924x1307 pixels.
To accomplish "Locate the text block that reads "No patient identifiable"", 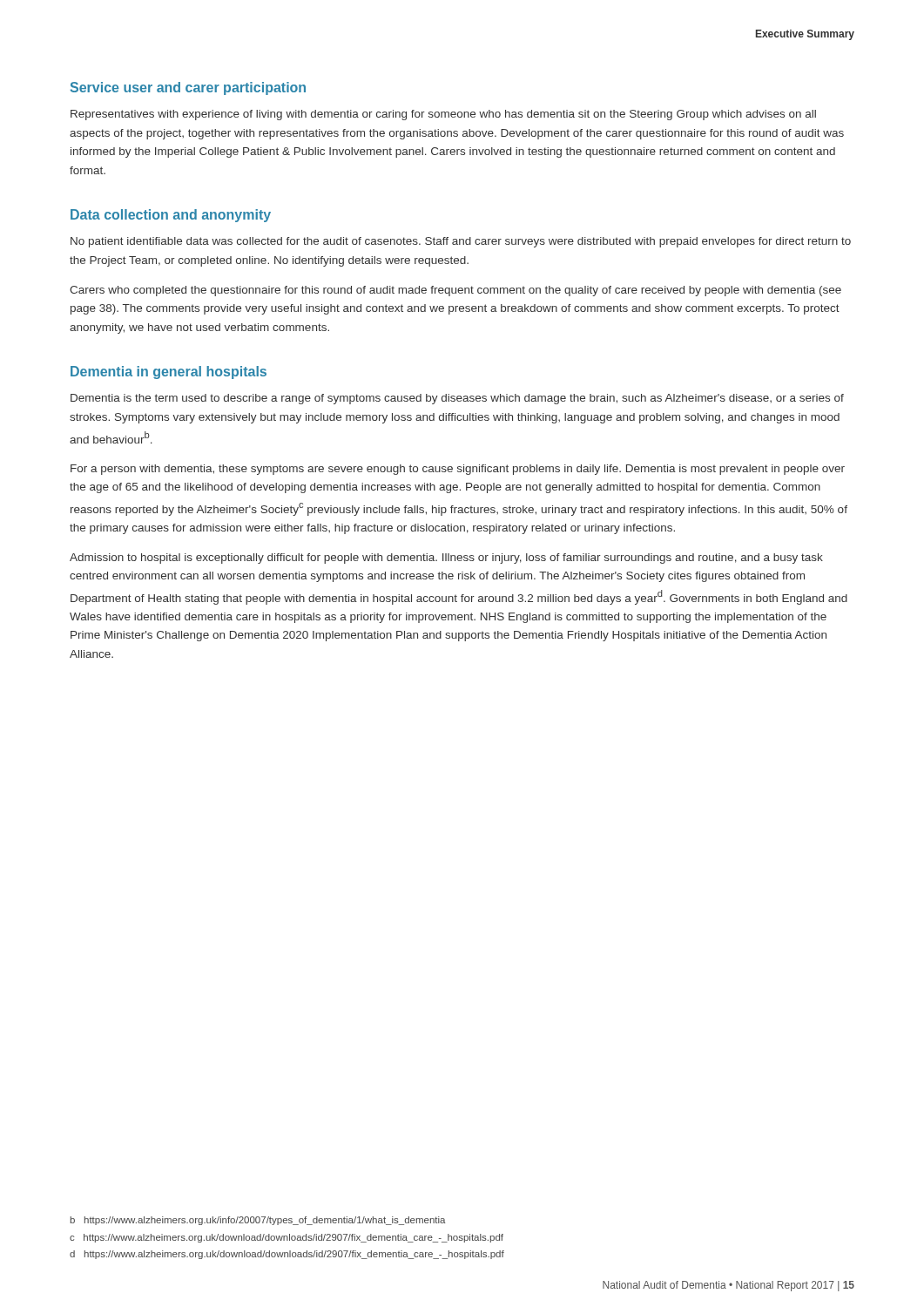I will coord(460,251).
